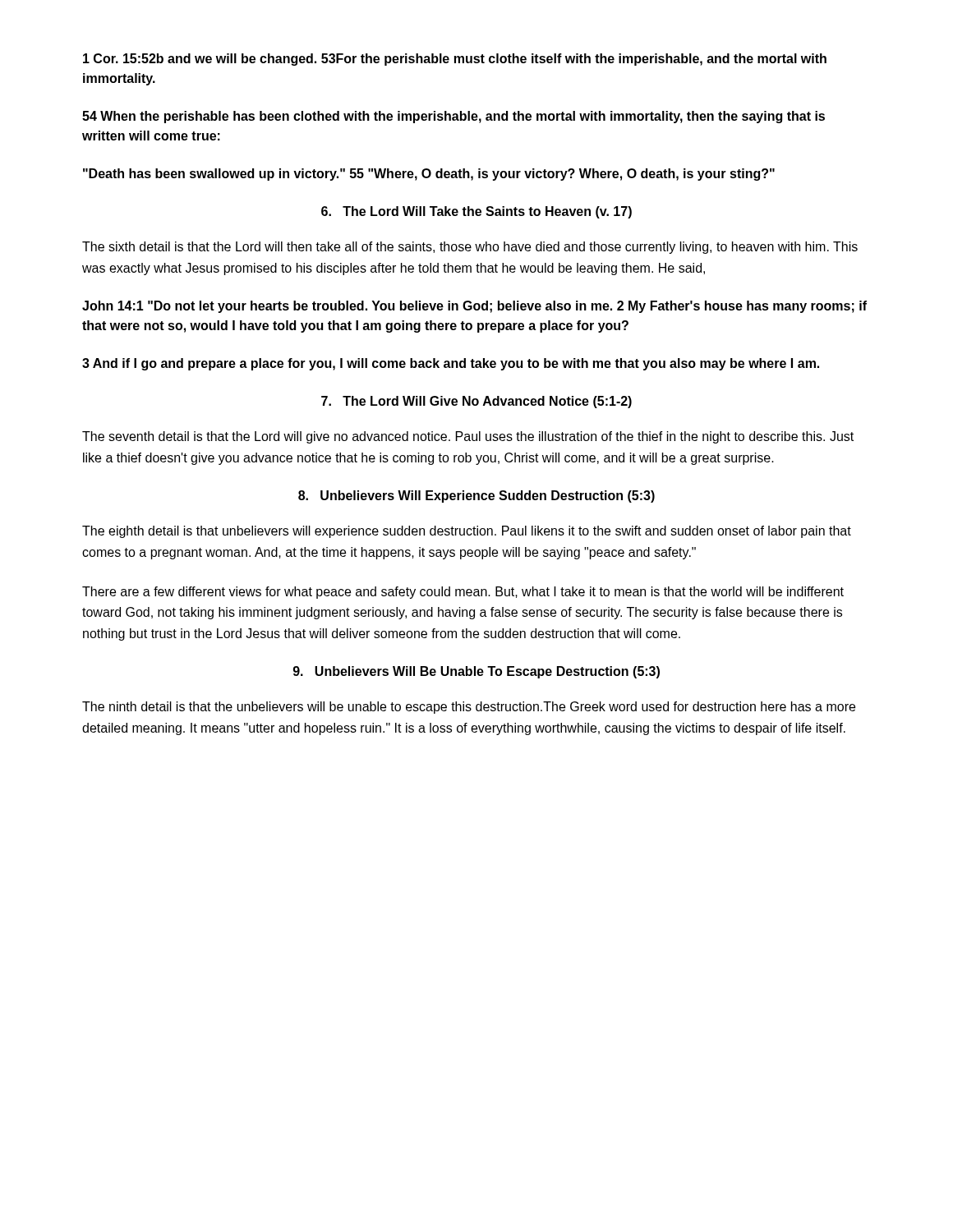
Task: Click on the text block that says "The sixth detail is that the Lord will"
Action: (x=470, y=257)
